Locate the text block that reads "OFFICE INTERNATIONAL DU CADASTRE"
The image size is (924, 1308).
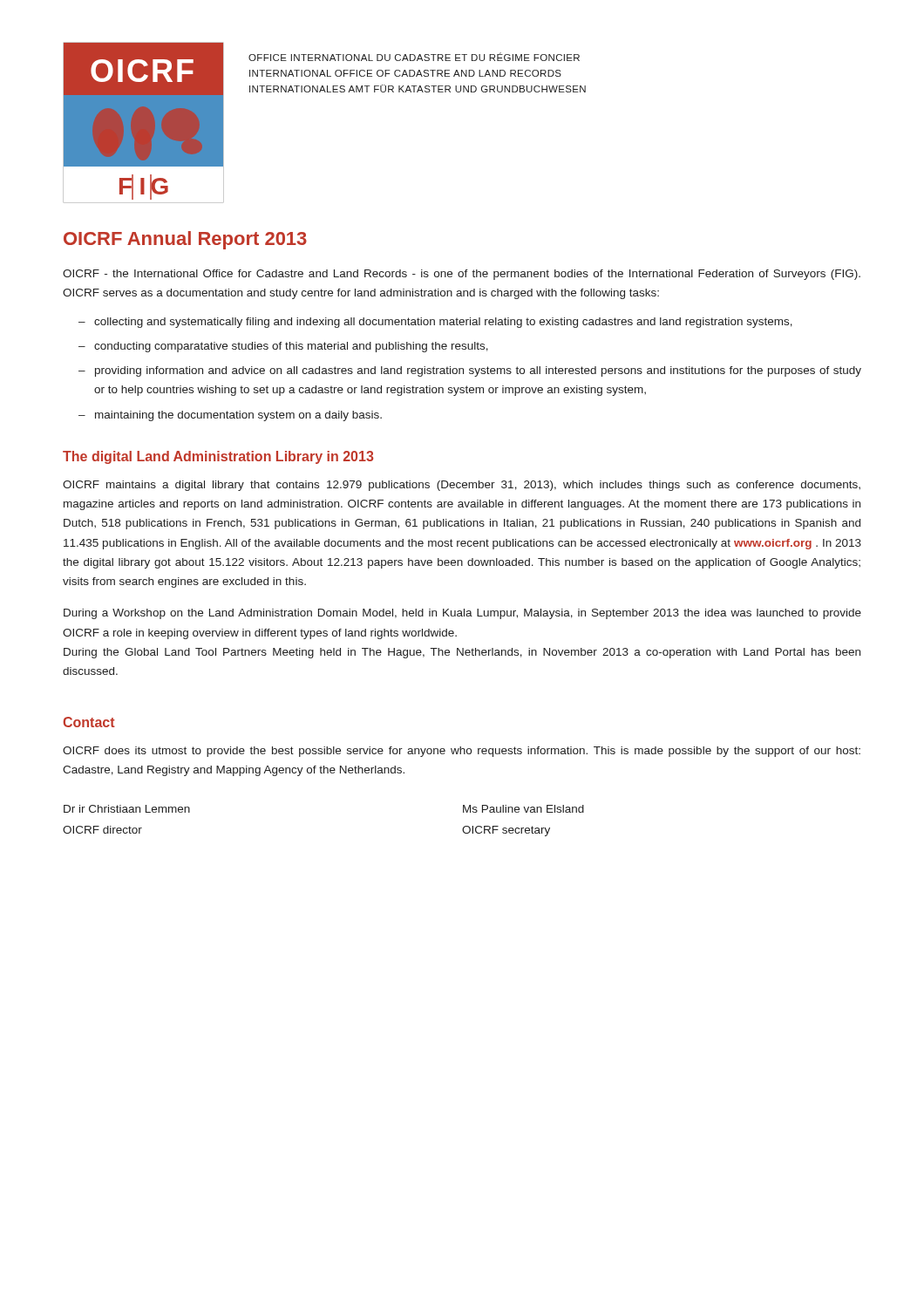418,73
